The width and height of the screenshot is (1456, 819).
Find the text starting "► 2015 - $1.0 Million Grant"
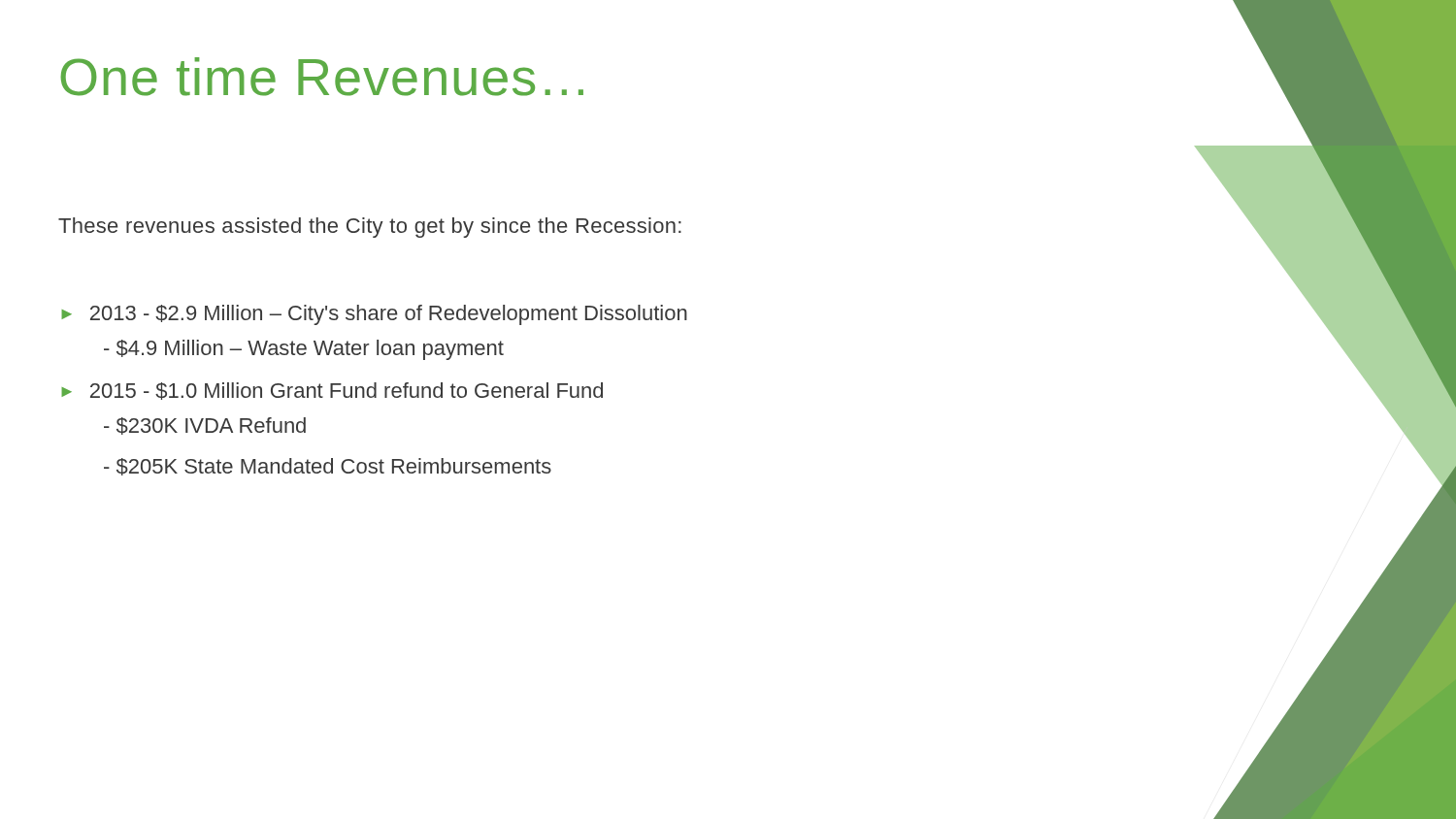pos(331,391)
